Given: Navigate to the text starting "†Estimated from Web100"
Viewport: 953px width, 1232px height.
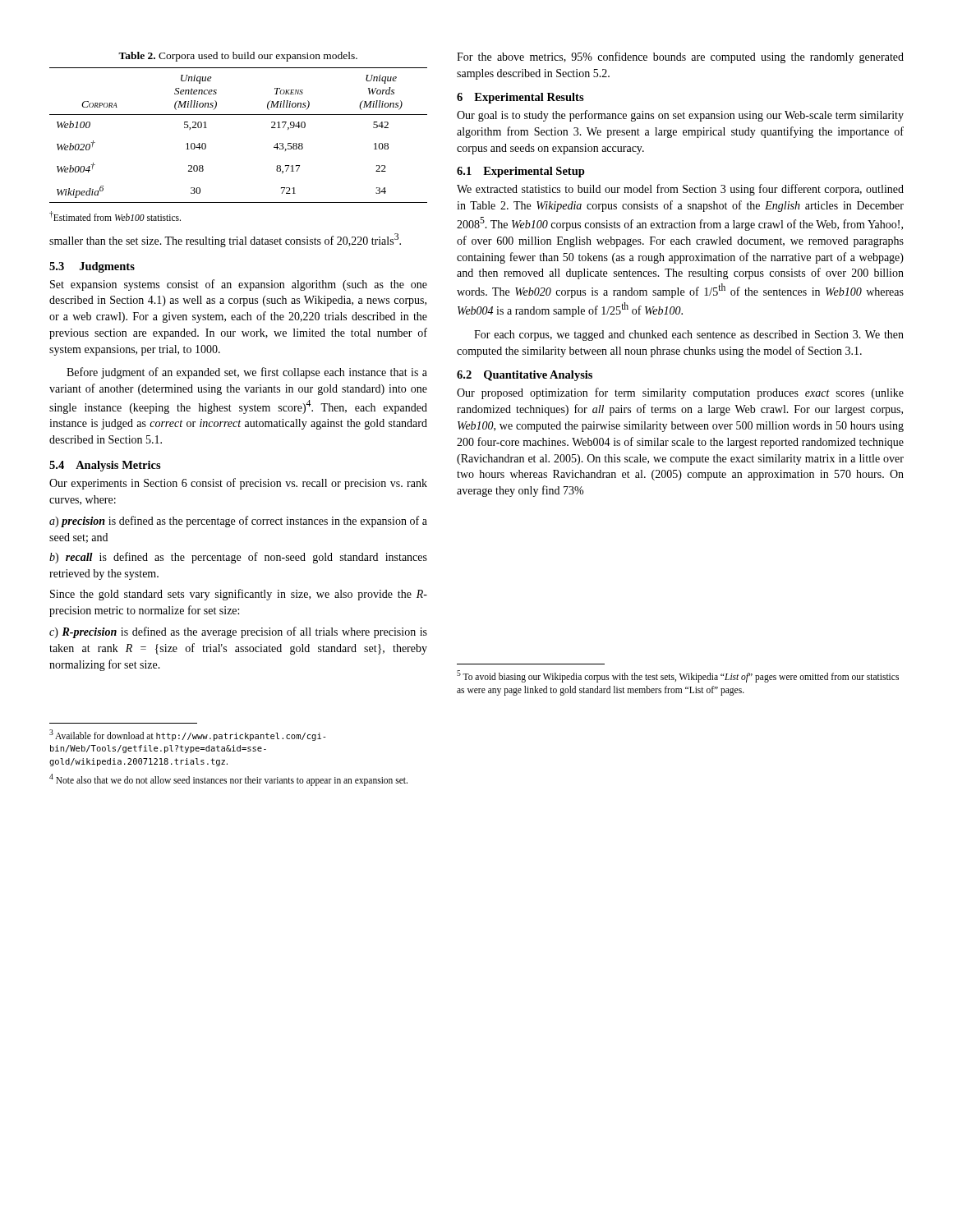Looking at the screenshot, I should coord(115,216).
